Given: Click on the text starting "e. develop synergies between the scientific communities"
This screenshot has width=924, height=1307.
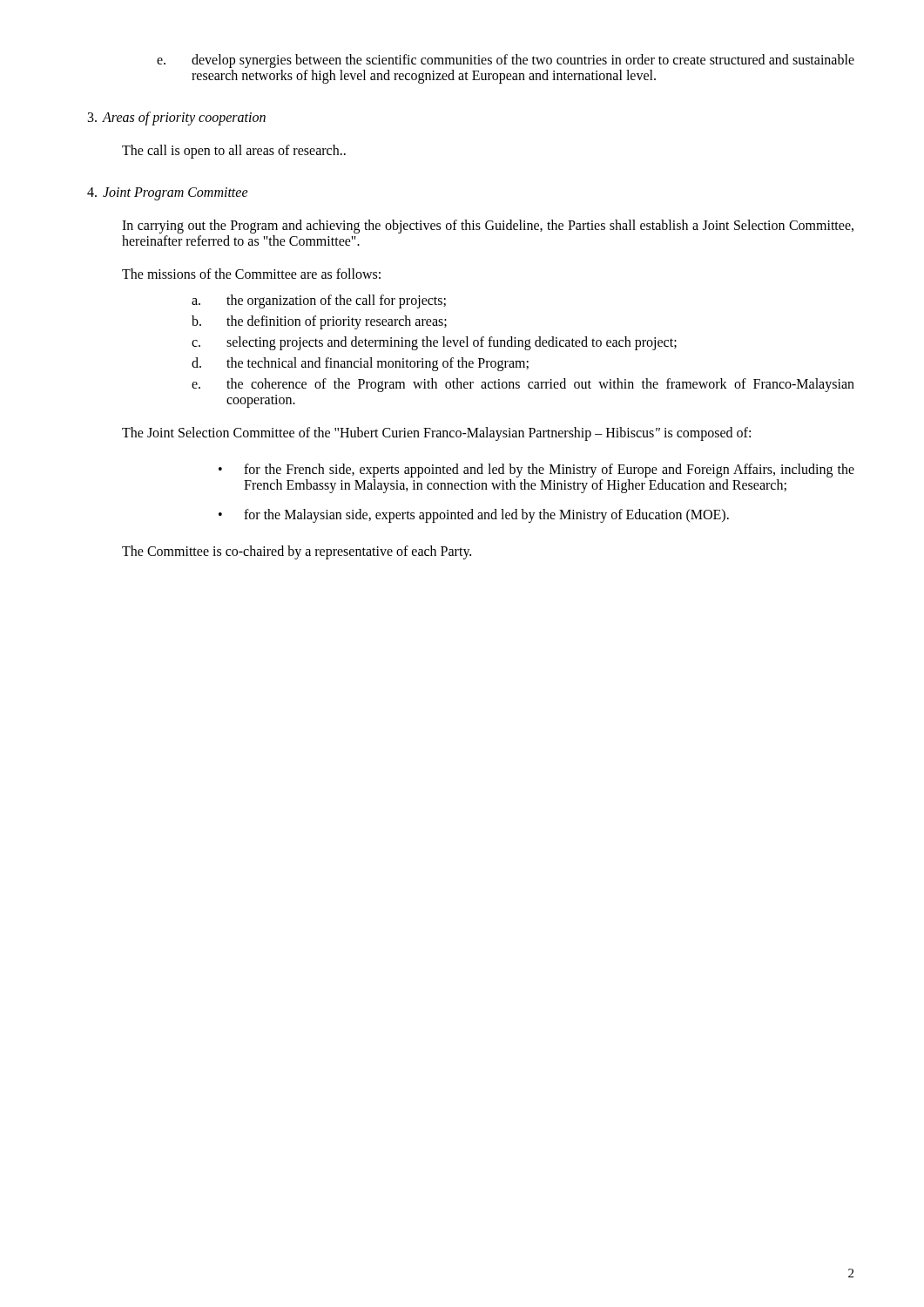Looking at the screenshot, I should pyautogui.click(x=506, y=68).
